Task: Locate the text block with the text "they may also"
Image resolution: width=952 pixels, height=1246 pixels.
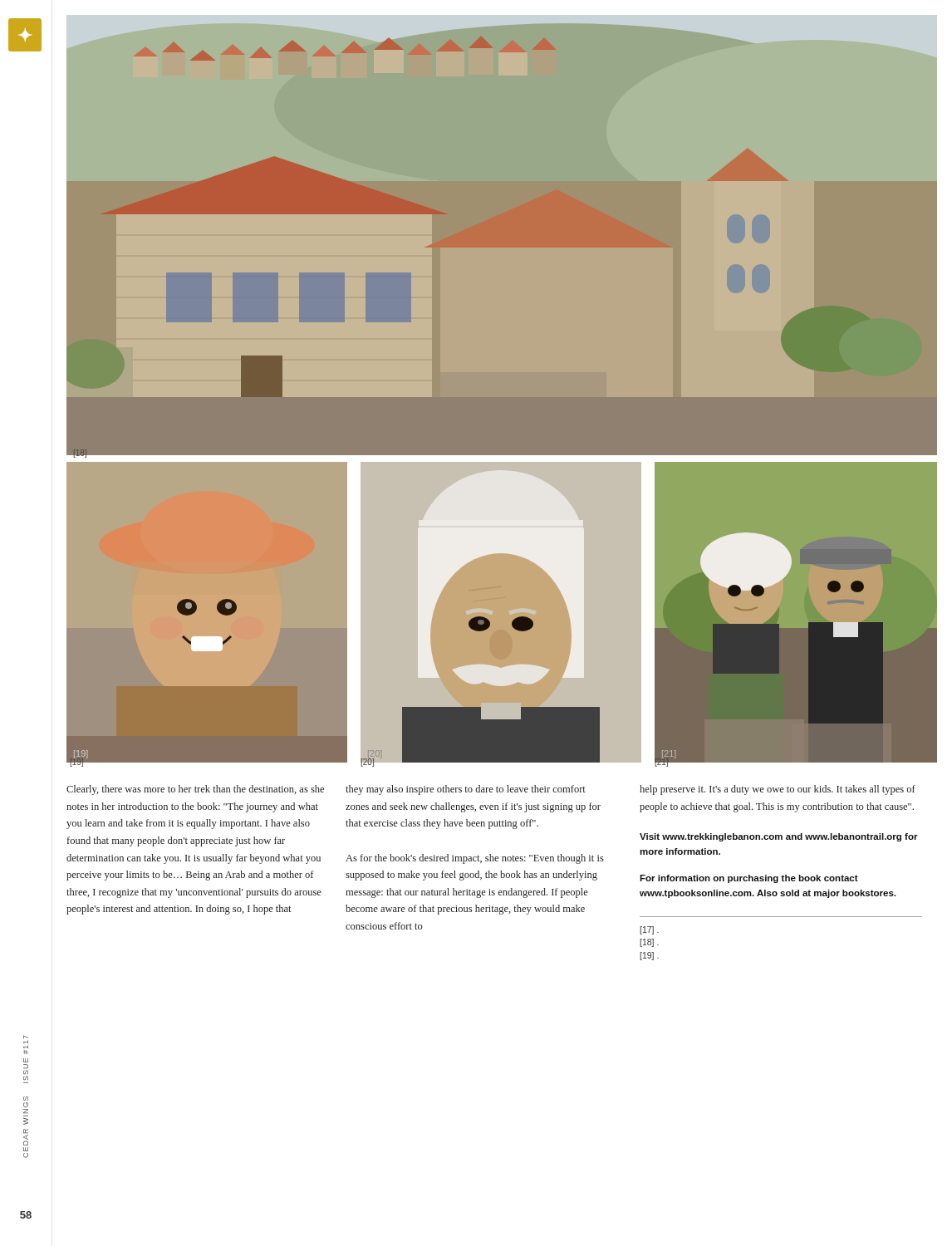Action: tap(475, 858)
